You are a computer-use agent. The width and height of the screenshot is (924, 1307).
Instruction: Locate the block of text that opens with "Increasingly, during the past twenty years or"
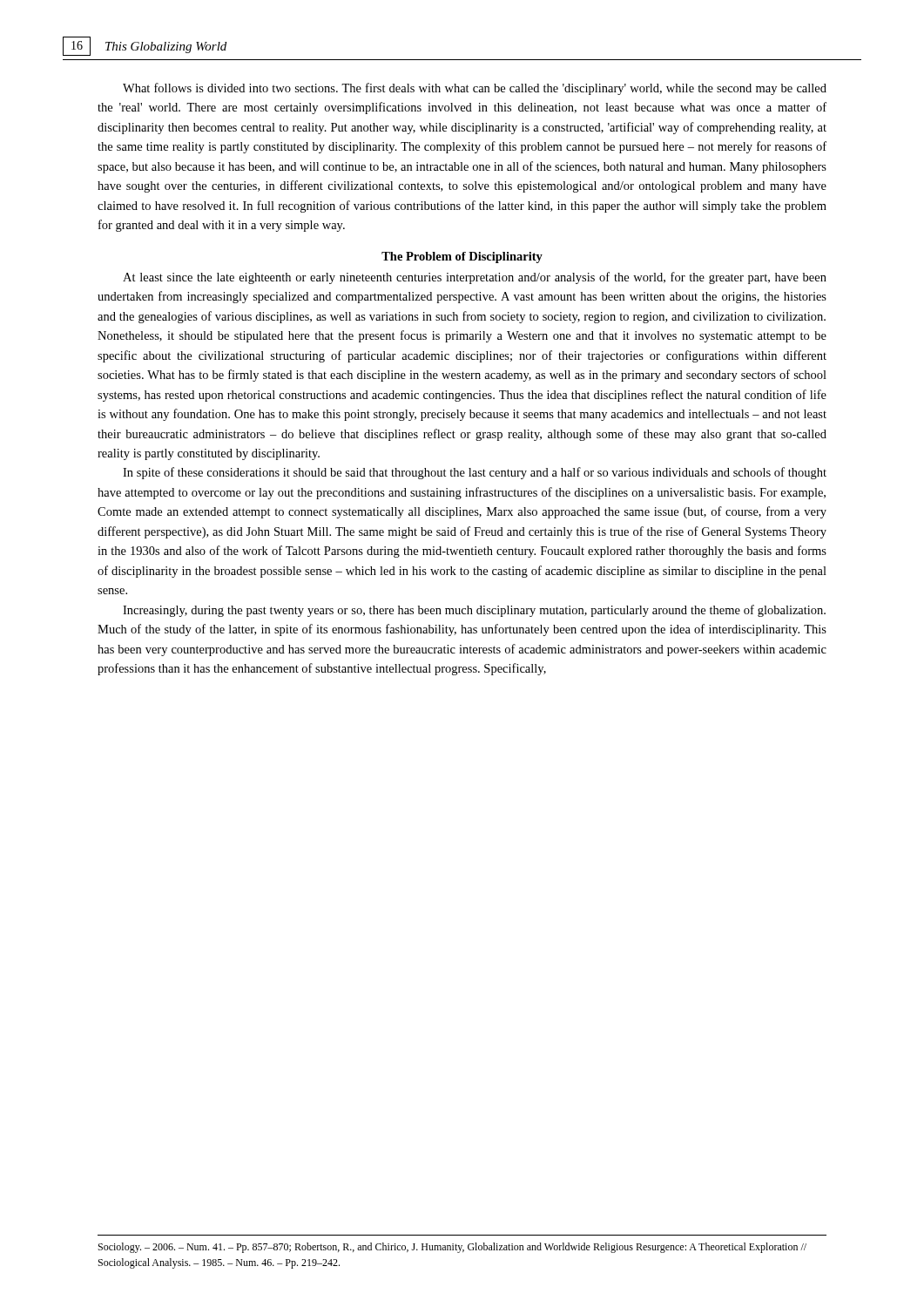coord(462,639)
